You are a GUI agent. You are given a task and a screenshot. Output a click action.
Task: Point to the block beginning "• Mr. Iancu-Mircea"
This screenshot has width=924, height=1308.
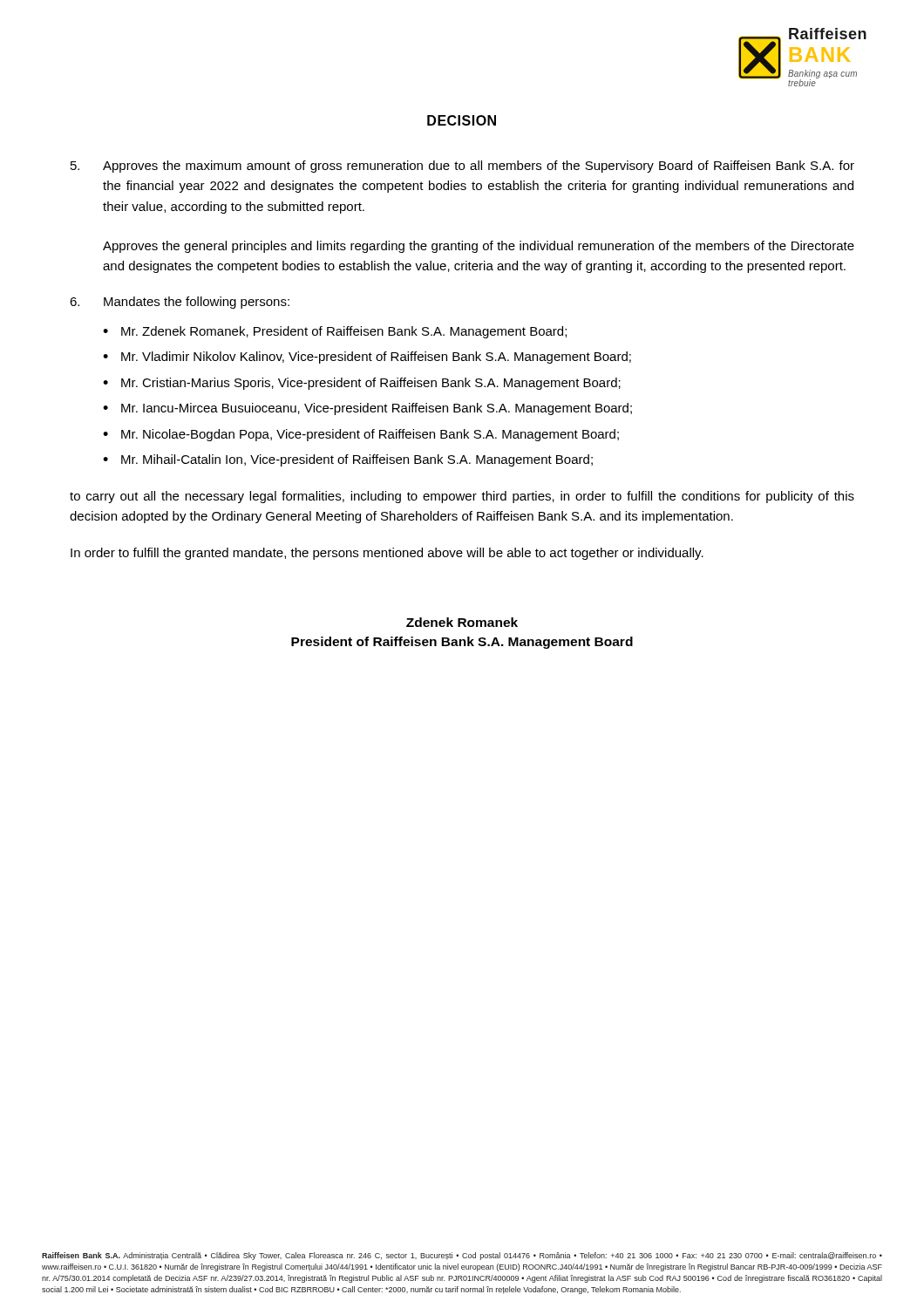479,408
